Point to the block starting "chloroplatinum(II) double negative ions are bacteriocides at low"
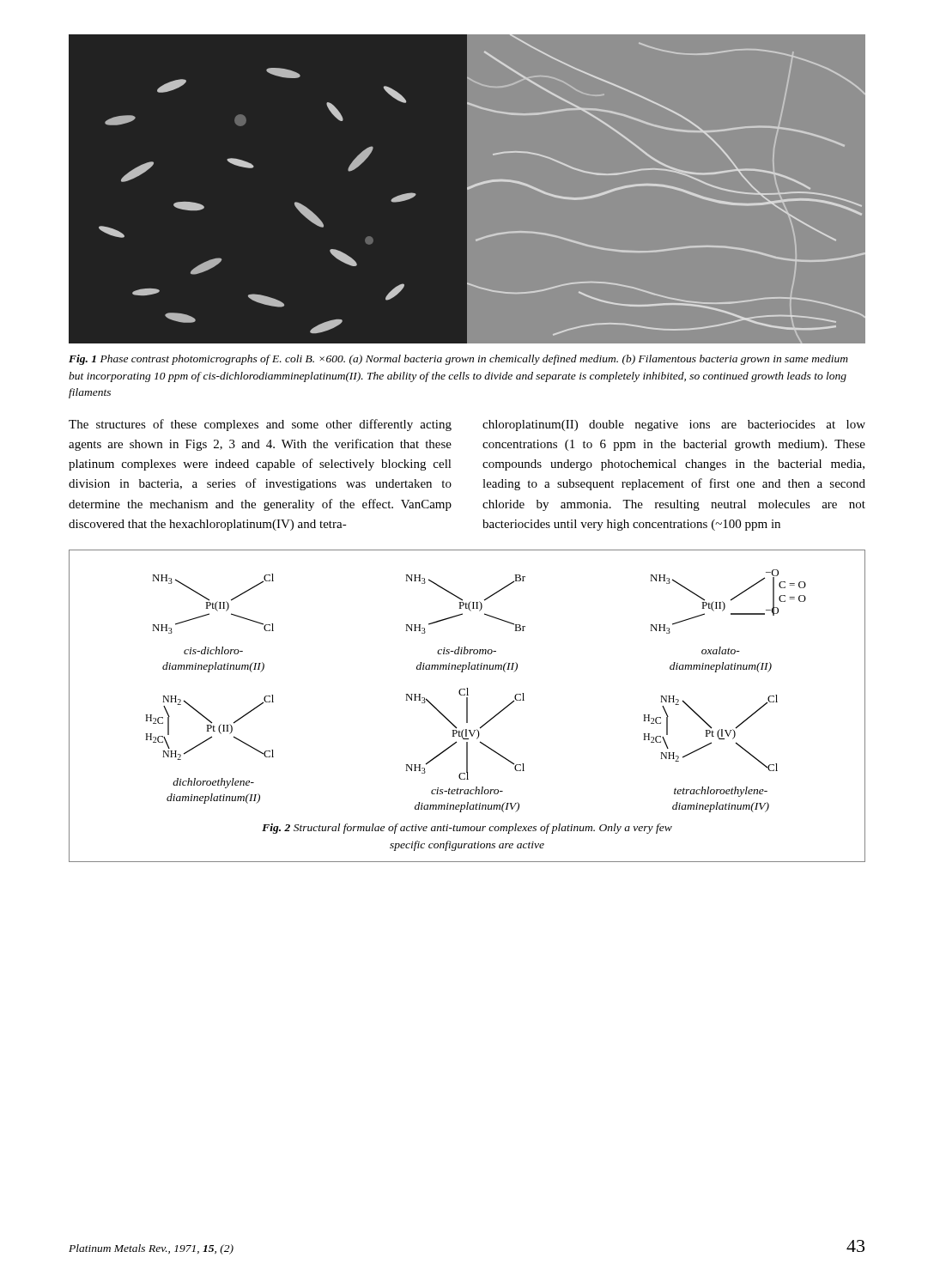The height and width of the screenshot is (1288, 934). (x=674, y=474)
